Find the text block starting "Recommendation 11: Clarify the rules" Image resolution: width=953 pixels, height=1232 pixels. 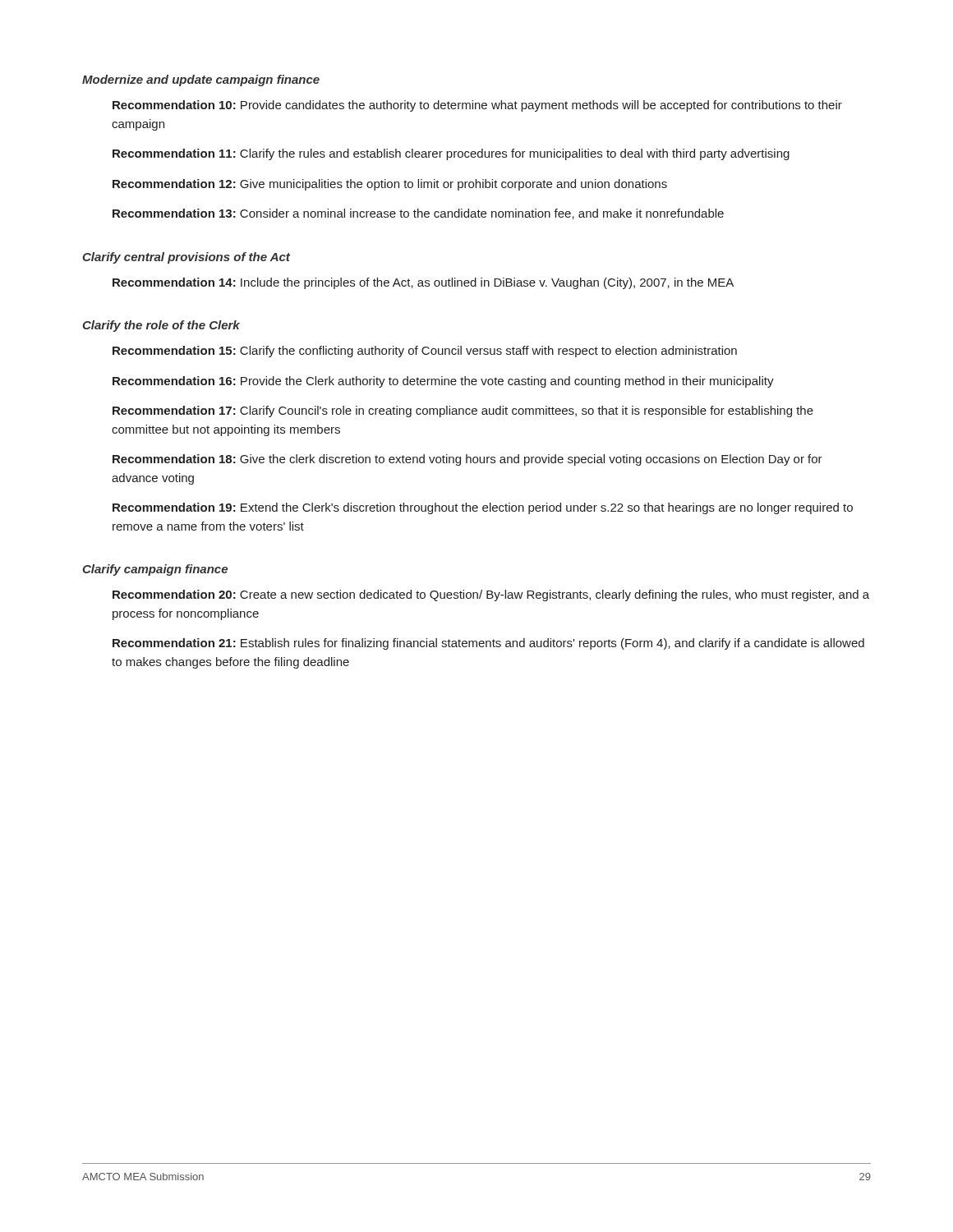pos(451,153)
